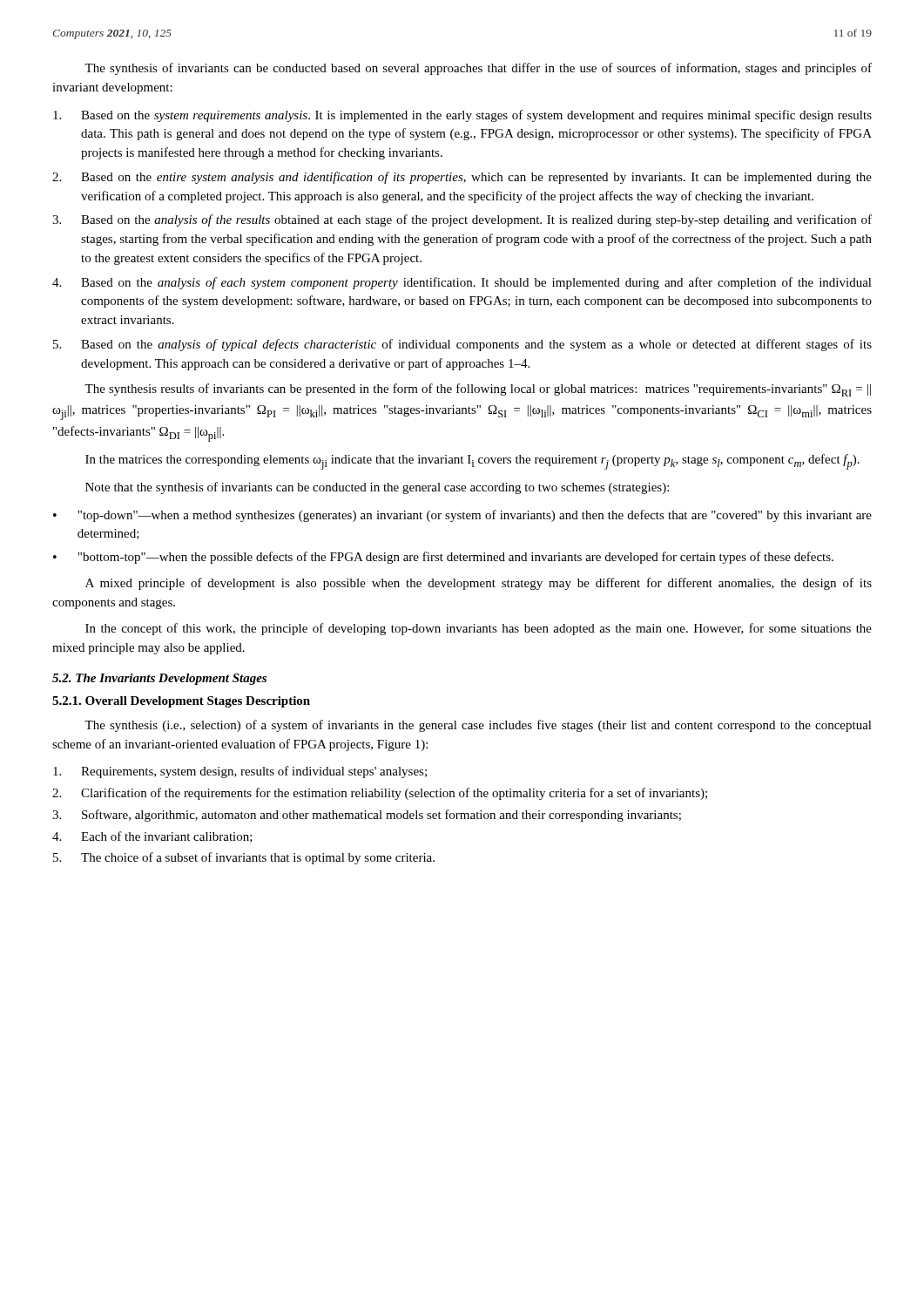Click the passage that begins "3. Software, algorithmic, automaton and"
924x1307 pixels.
(x=462, y=815)
